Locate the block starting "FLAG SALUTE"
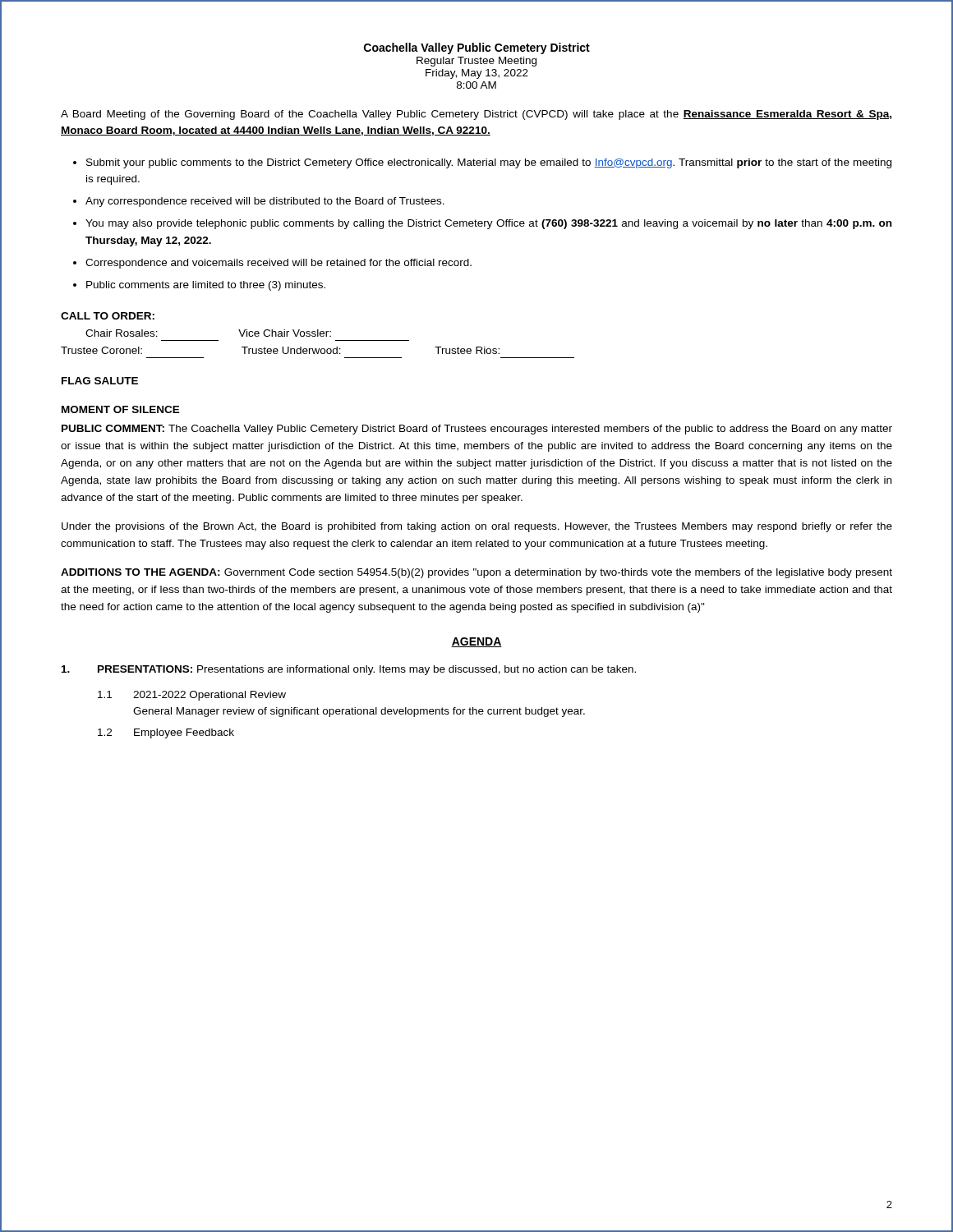This screenshot has height=1232, width=953. [100, 381]
